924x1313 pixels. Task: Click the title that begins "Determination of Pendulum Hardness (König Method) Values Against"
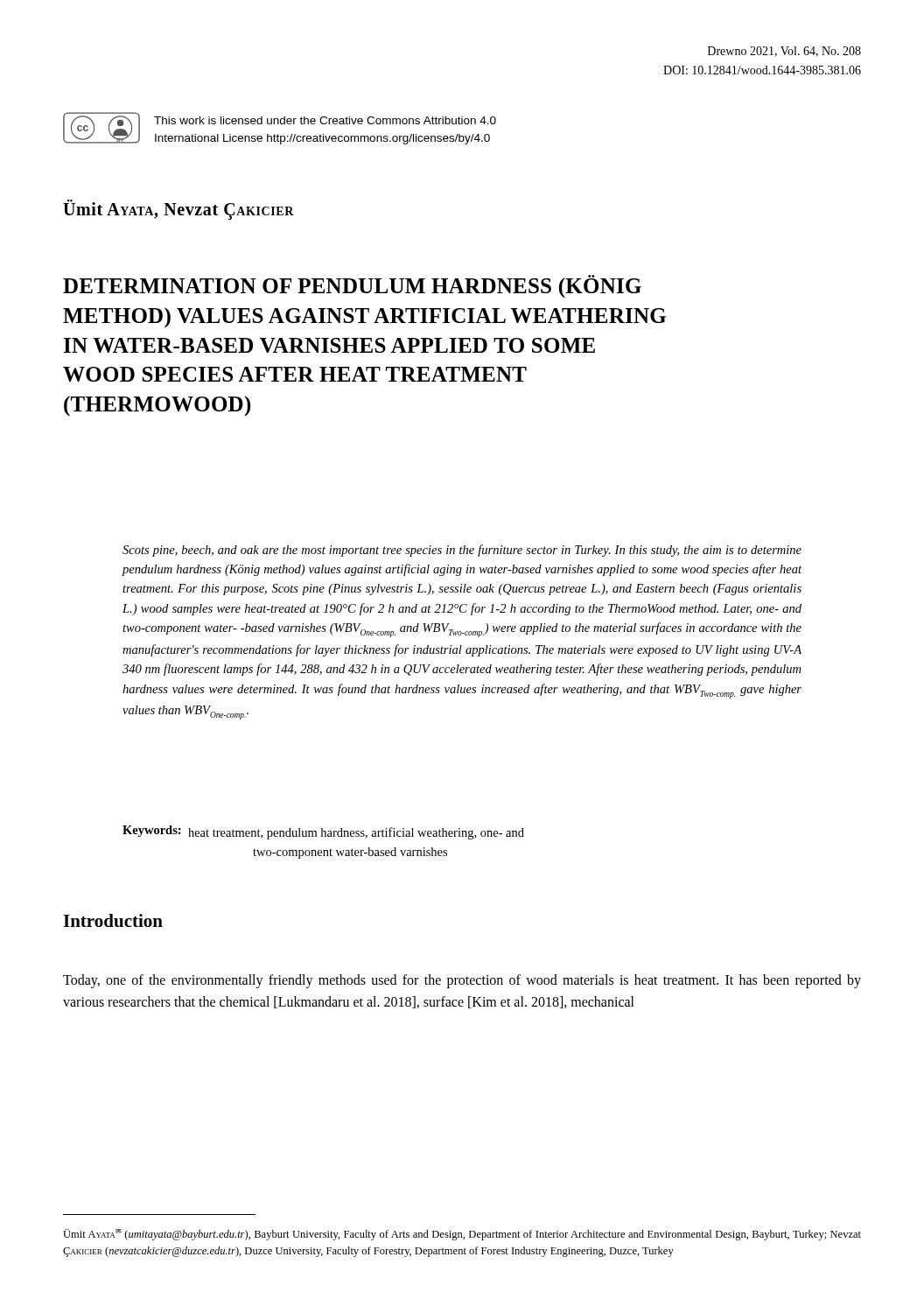(462, 345)
